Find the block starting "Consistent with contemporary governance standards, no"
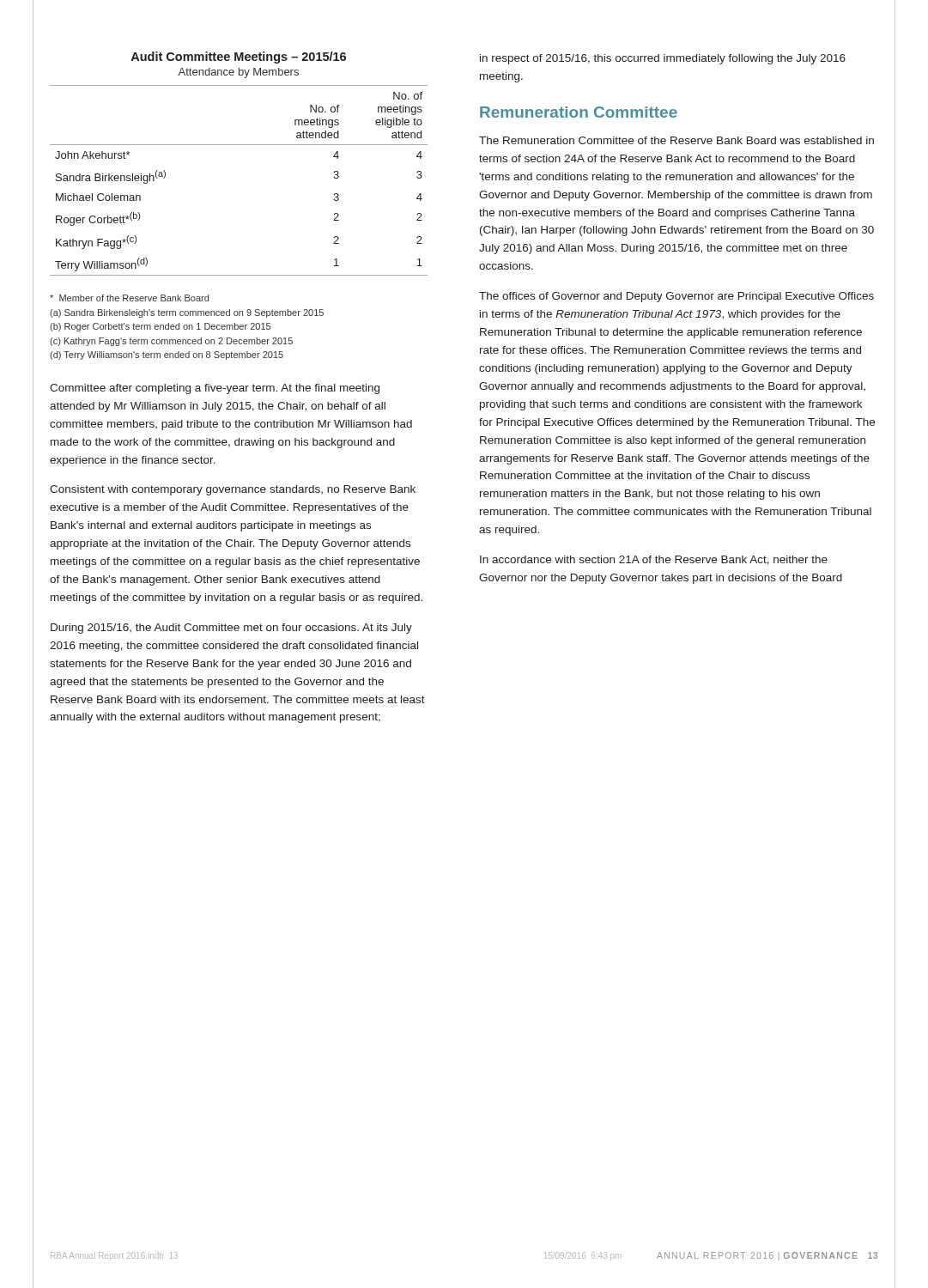928x1288 pixels. tap(237, 543)
